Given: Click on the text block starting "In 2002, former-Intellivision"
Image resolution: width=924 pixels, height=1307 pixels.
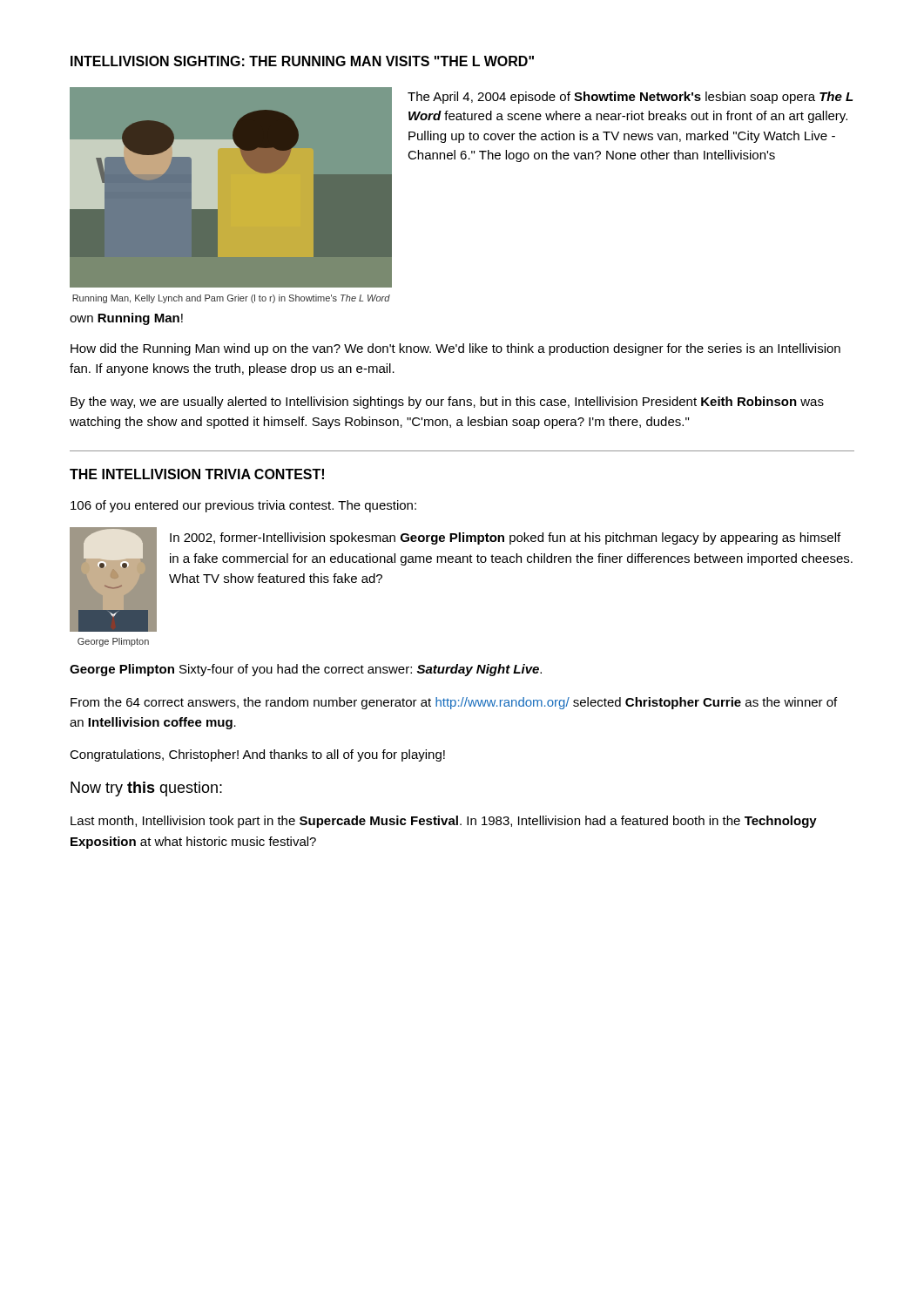Looking at the screenshot, I should [x=511, y=558].
